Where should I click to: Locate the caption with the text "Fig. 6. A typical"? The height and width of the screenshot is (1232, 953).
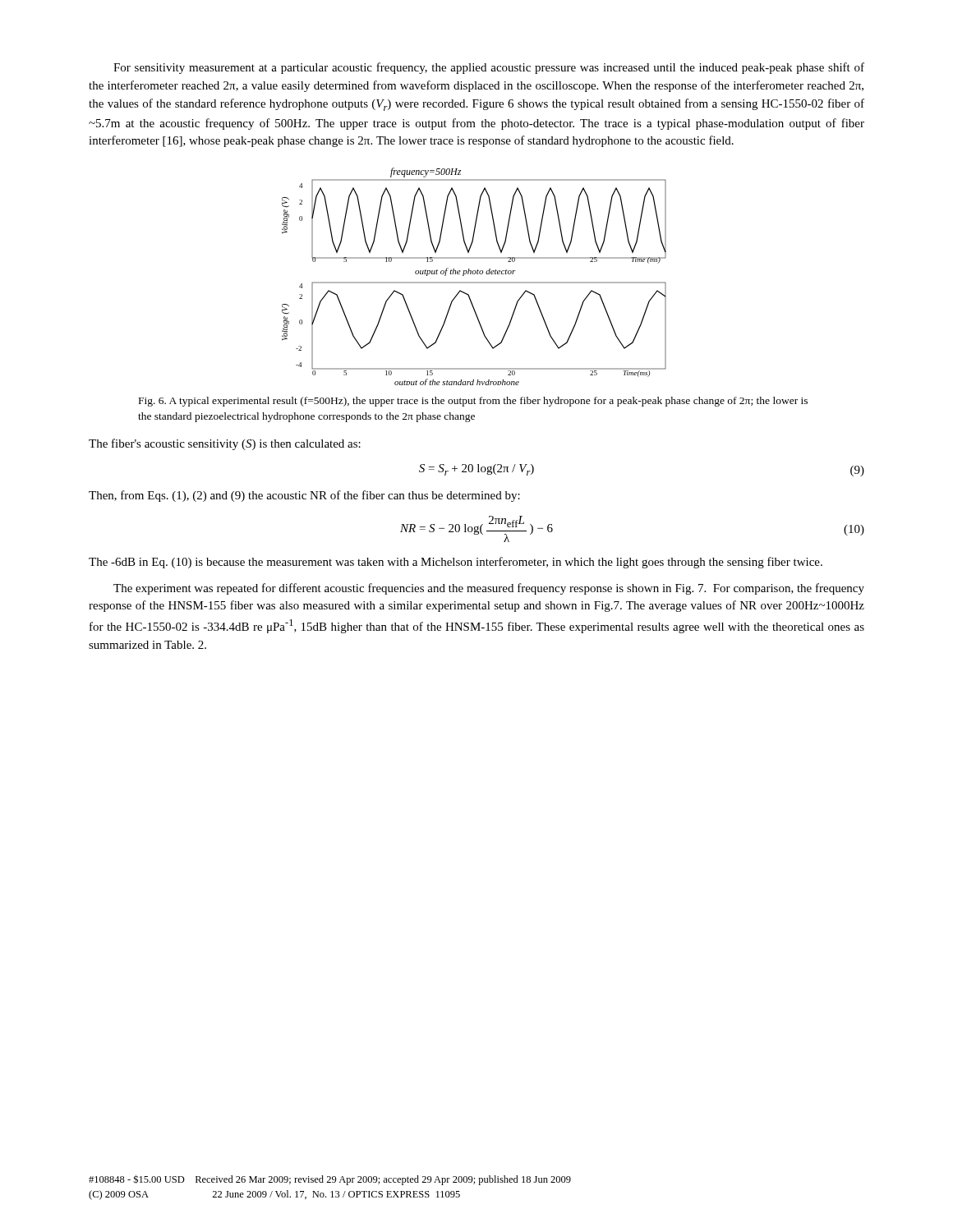click(473, 408)
